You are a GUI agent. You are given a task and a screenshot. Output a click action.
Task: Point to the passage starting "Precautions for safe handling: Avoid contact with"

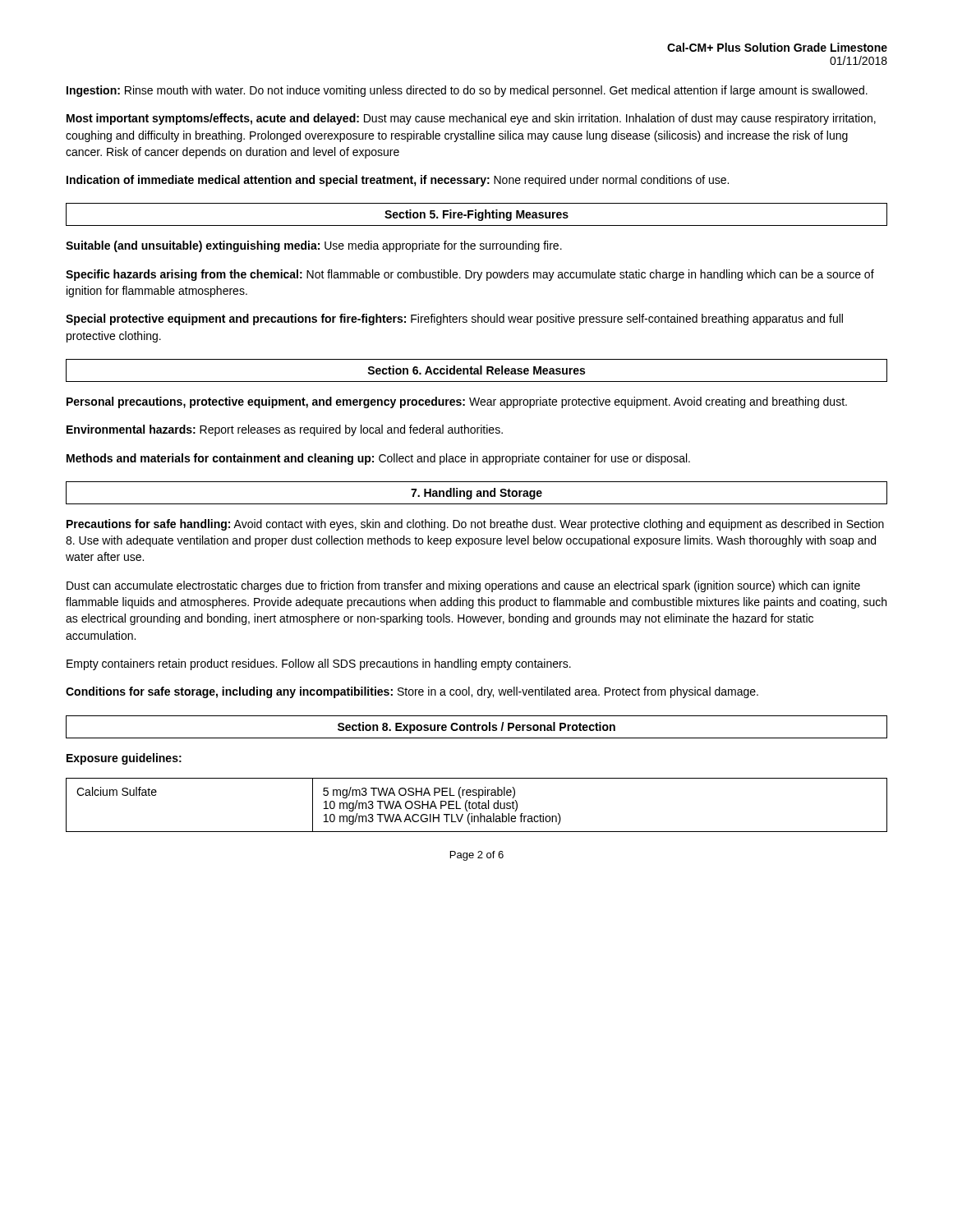coord(475,541)
